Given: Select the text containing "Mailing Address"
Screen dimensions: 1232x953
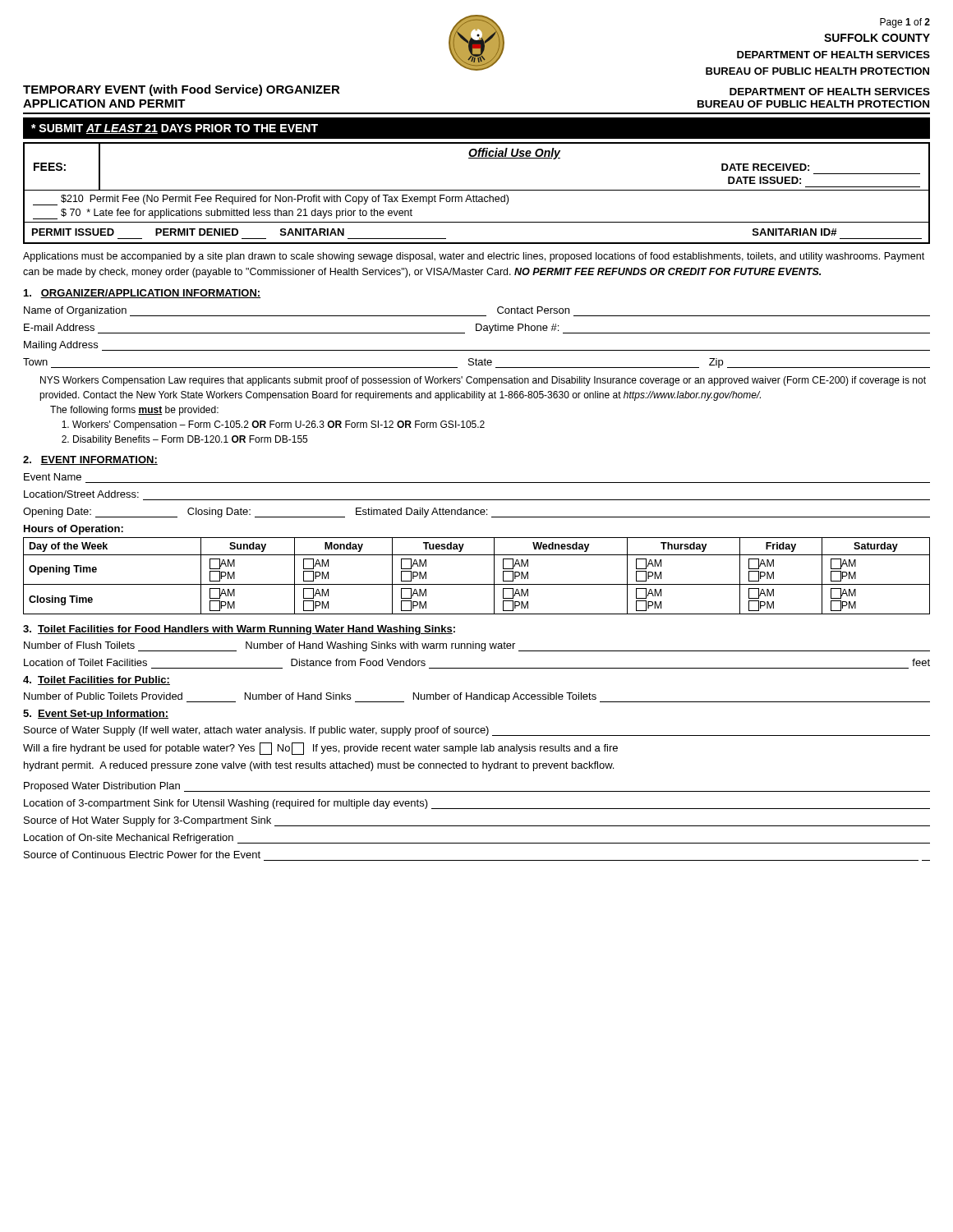Looking at the screenshot, I should 476,344.
